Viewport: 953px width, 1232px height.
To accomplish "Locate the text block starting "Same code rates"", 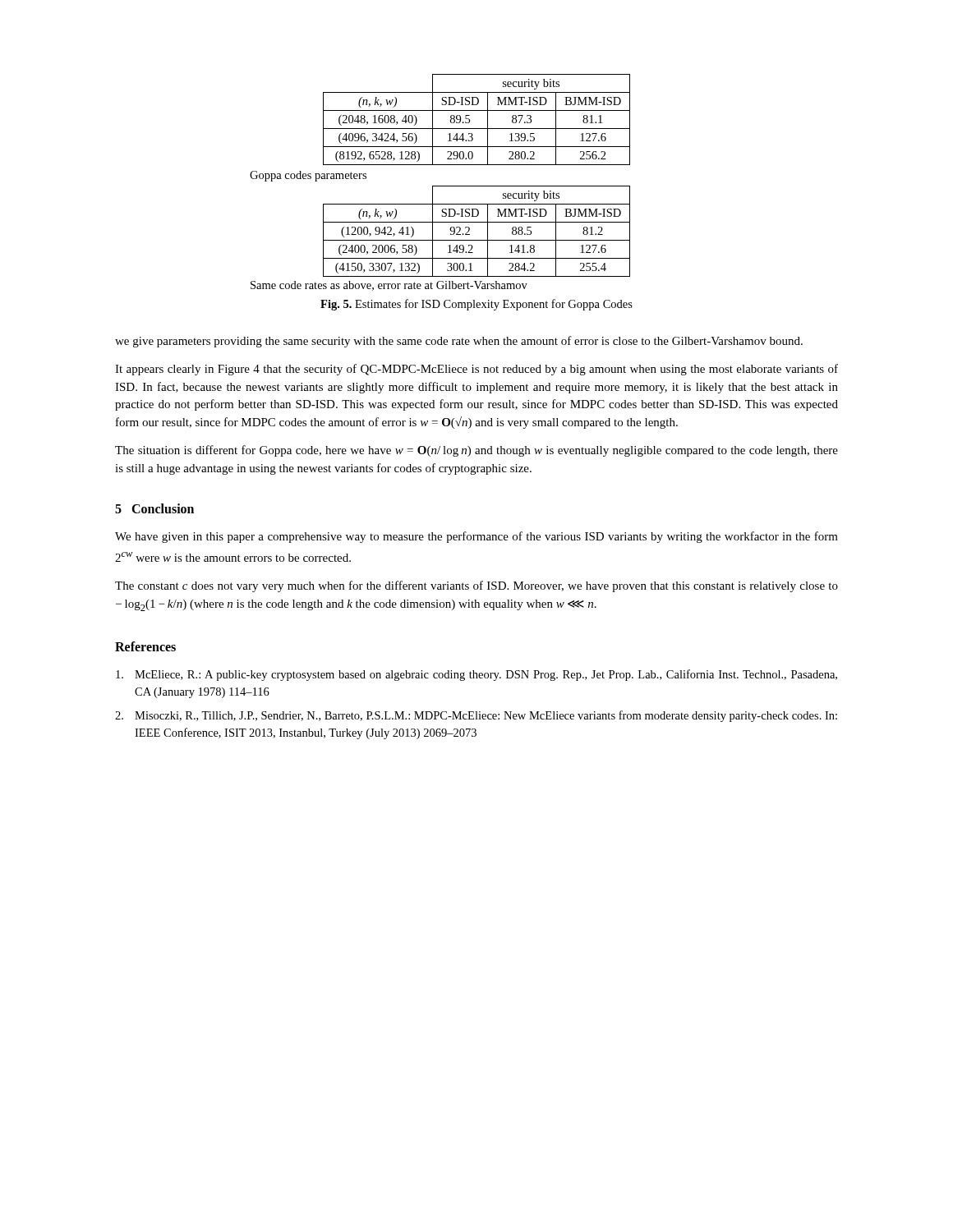I will click(389, 285).
